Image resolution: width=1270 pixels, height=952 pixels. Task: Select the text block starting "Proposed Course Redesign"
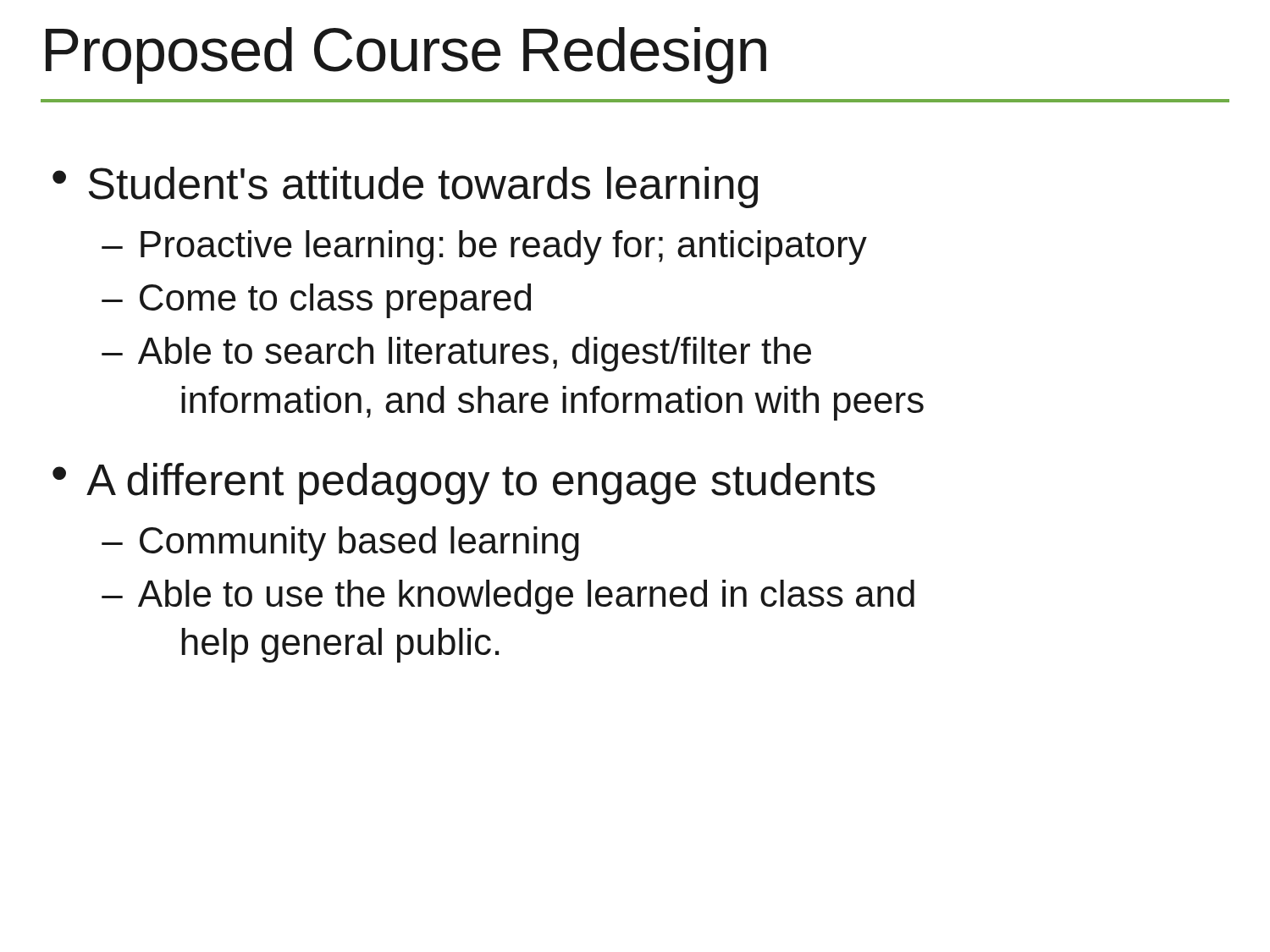[x=635, y=59]
